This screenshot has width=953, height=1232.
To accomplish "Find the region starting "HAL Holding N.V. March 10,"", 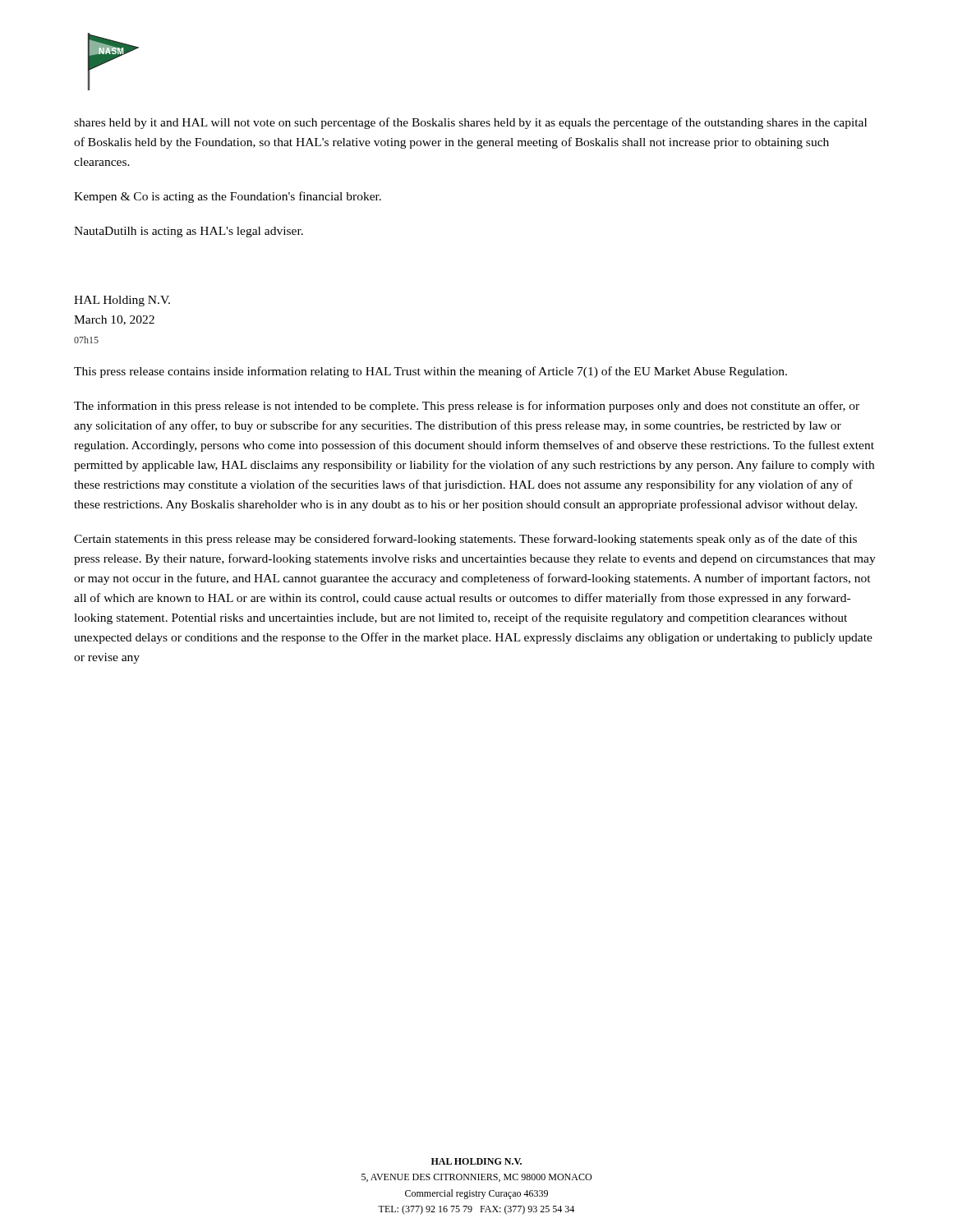I will (x=122, y=309).
